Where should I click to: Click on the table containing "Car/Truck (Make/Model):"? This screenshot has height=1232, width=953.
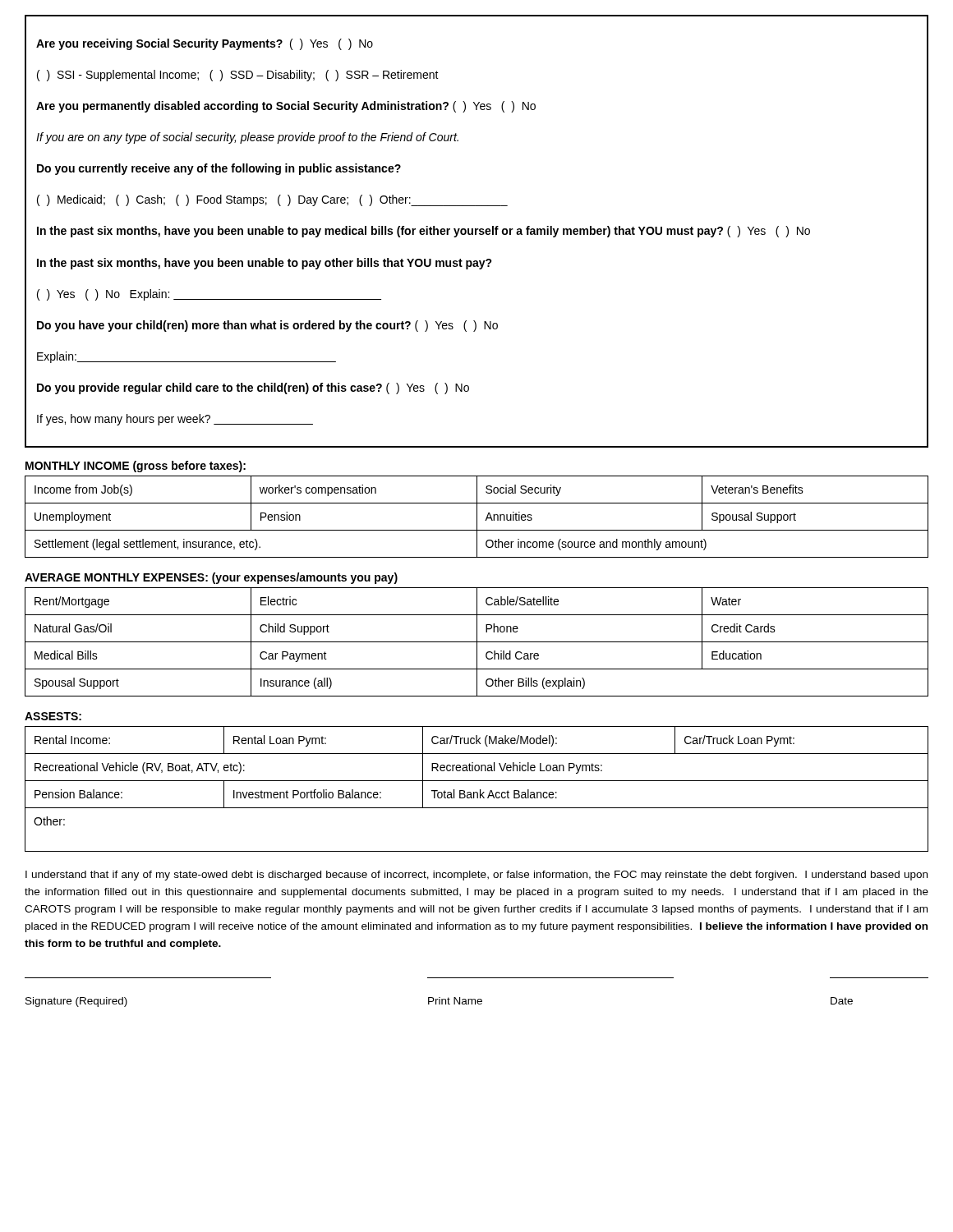(476, 789)
